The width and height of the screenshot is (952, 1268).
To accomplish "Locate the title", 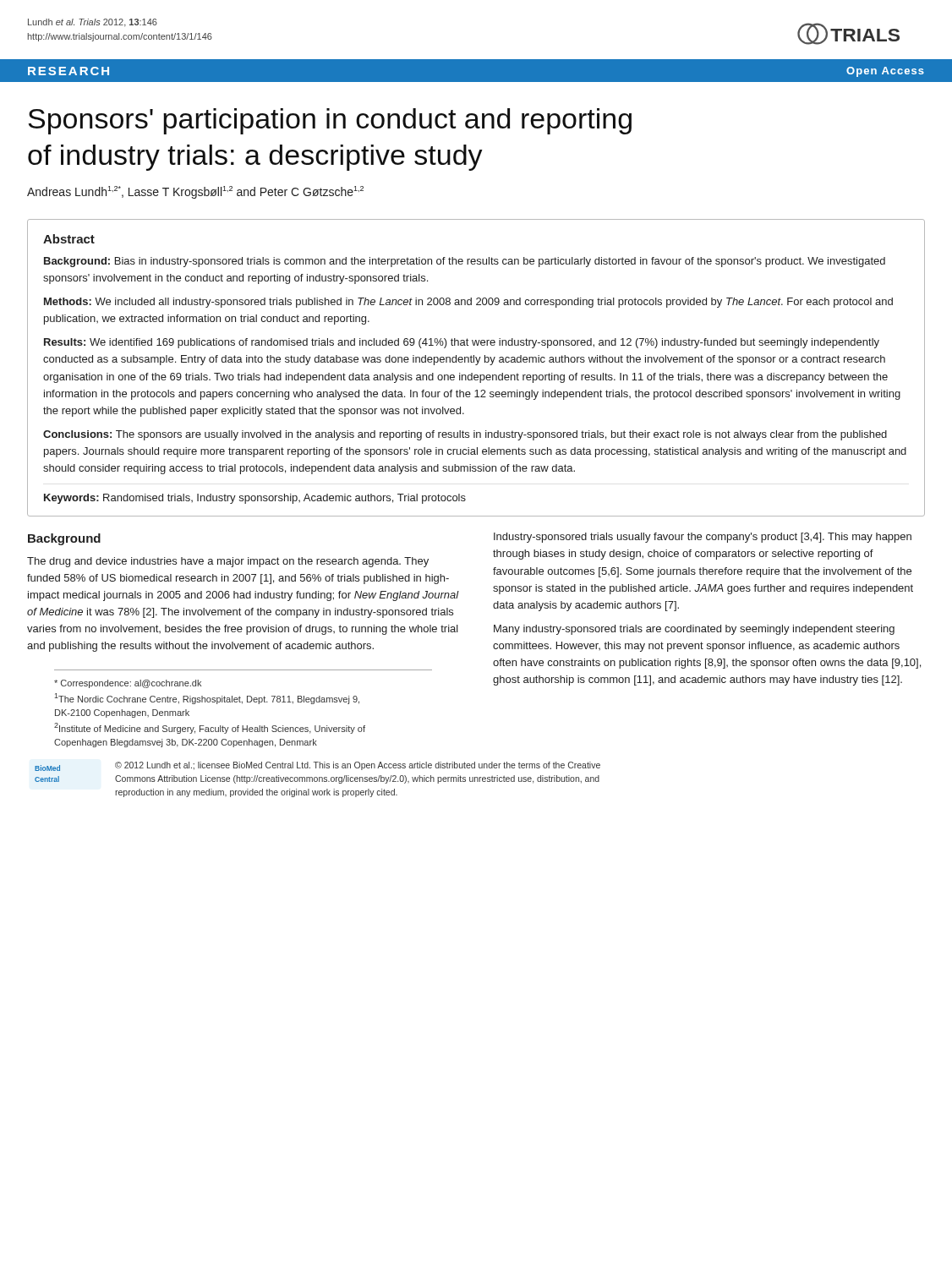I will (x=476, y=137).
